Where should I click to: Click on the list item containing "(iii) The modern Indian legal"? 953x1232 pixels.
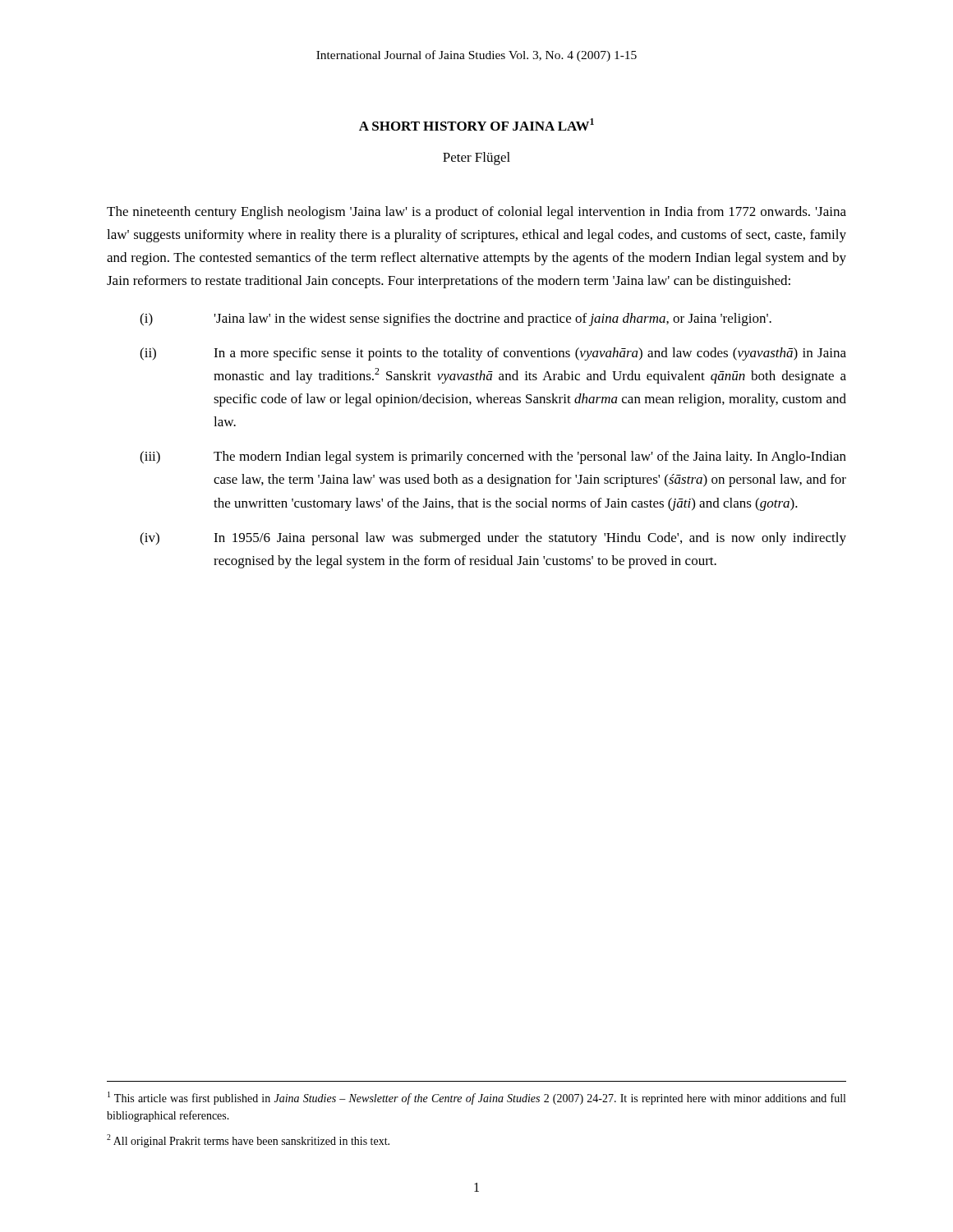[x=476, y=480]
